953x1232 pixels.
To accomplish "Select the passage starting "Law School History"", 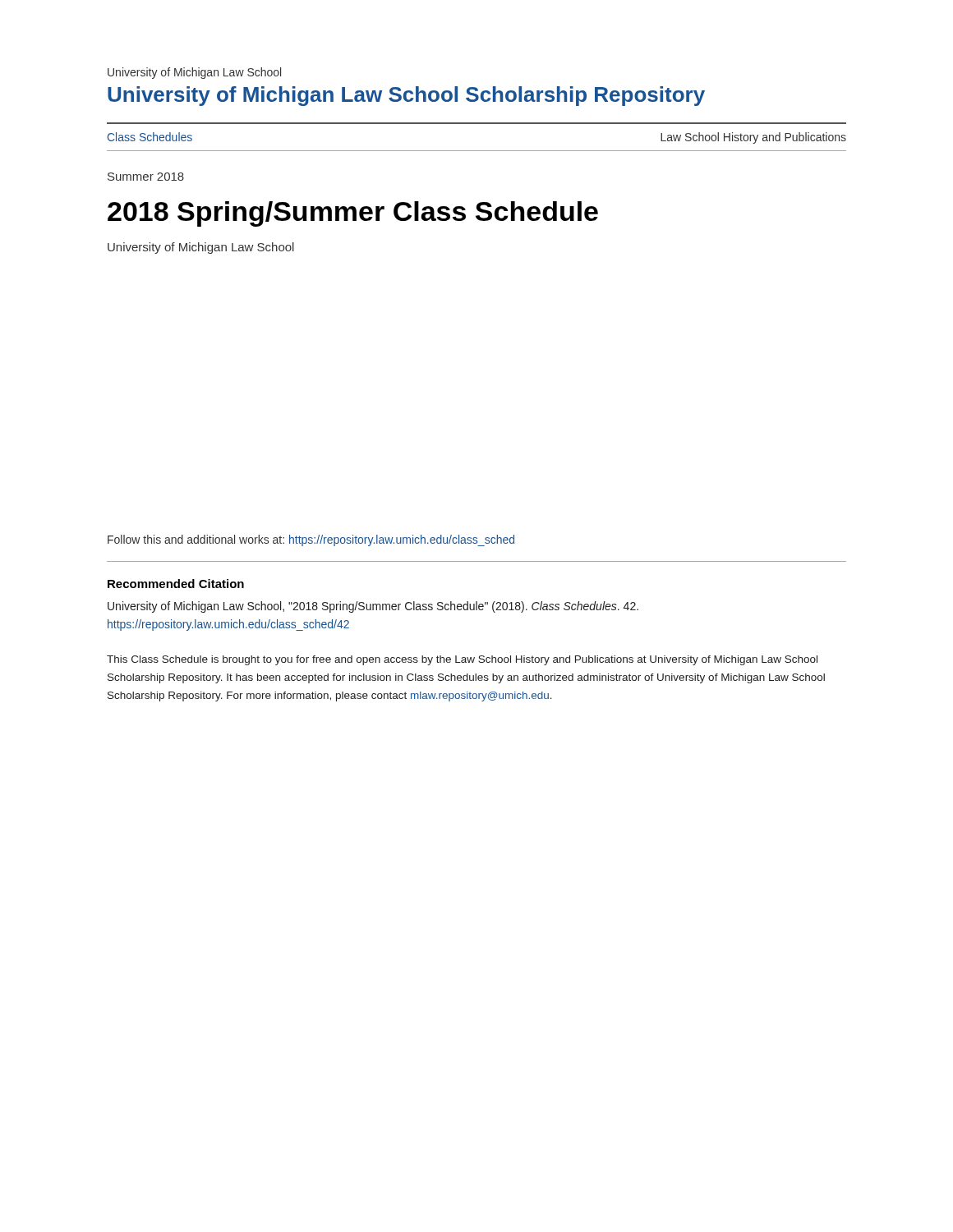I will point(753,137).
